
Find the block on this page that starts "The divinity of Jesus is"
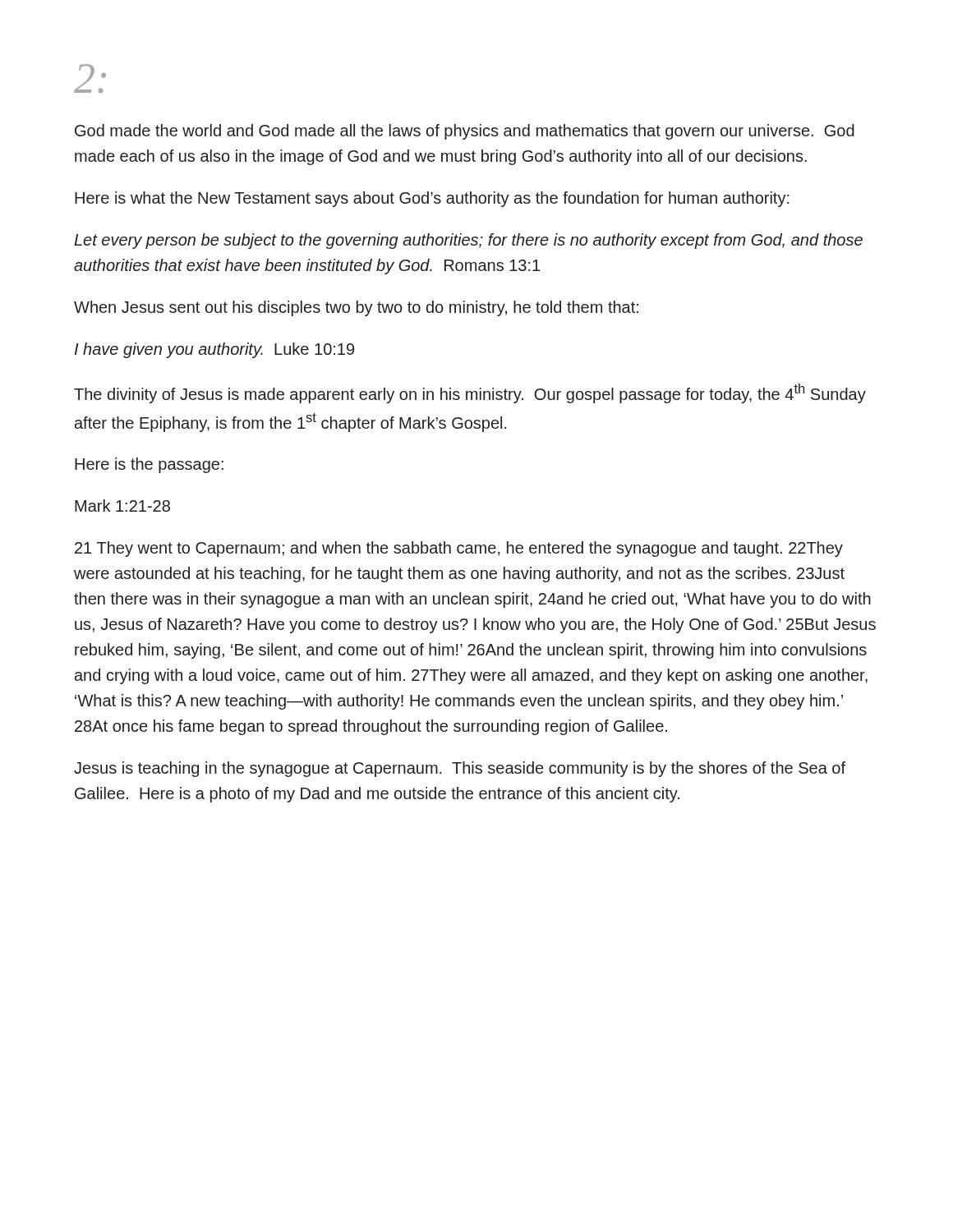pyautogui.click(x=470, y=406)
